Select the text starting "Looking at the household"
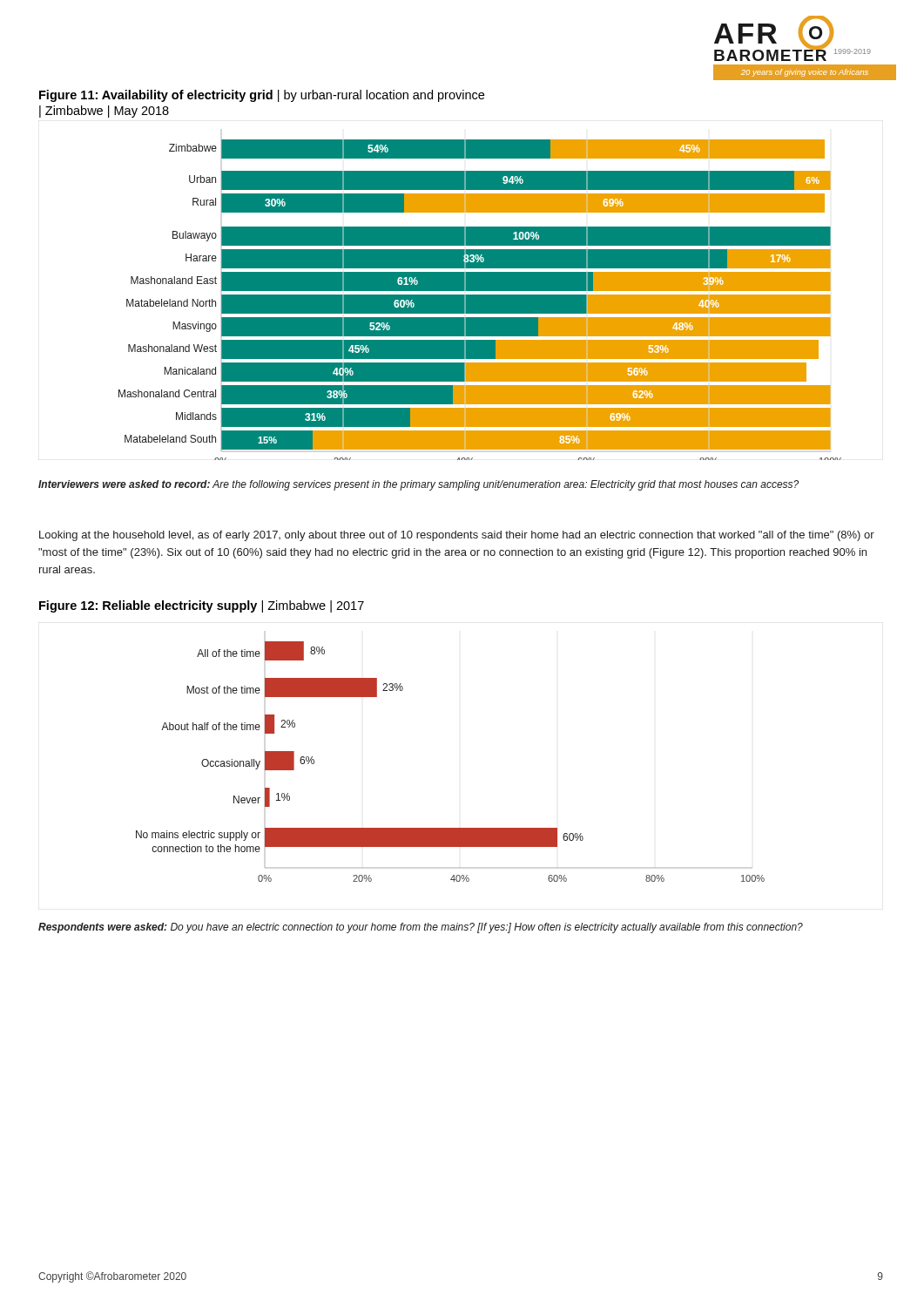The height and width of the screenshot is (1307, 924). 456,552
